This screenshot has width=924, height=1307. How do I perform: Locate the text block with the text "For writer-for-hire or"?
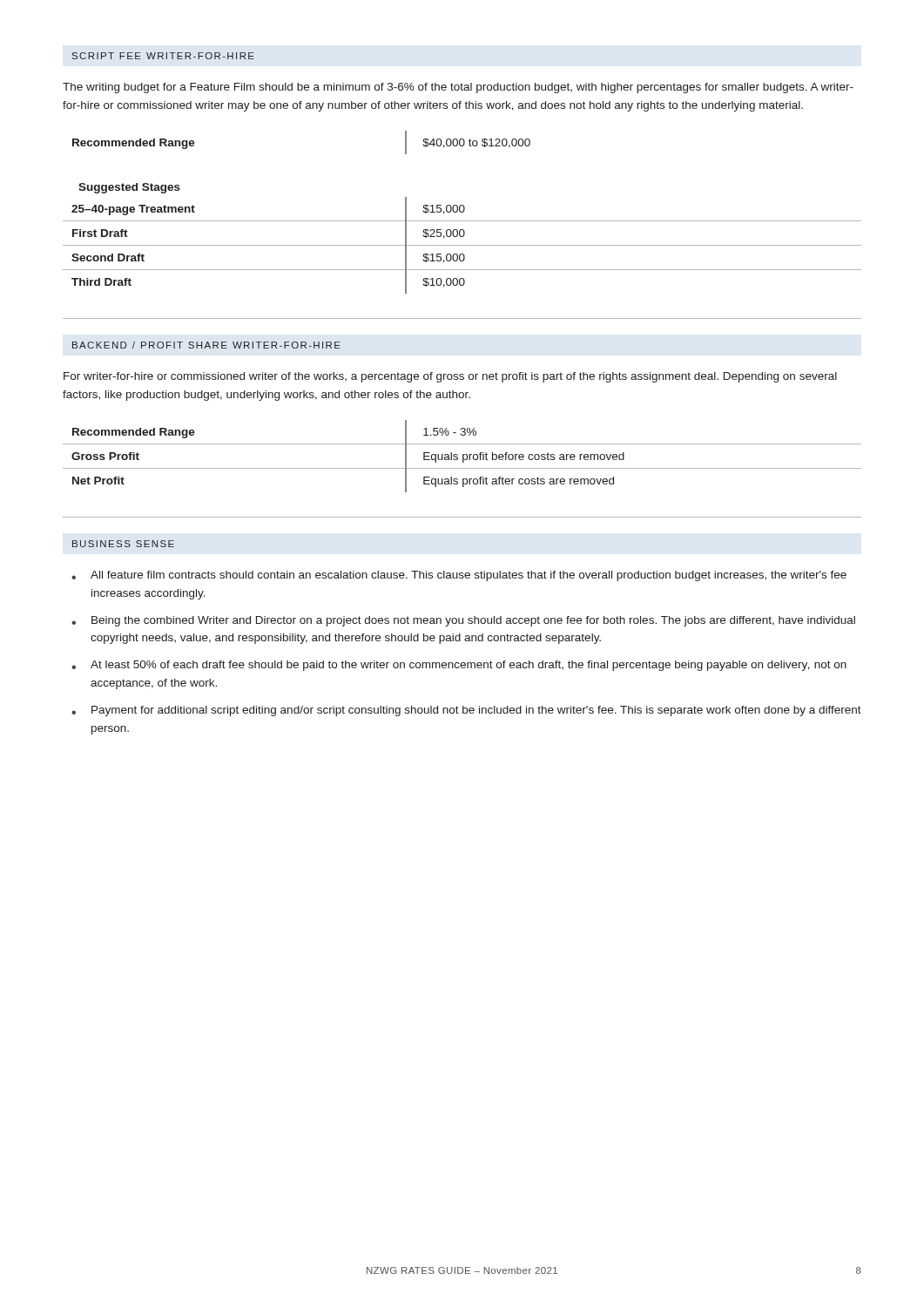click(x=450, y=385)
